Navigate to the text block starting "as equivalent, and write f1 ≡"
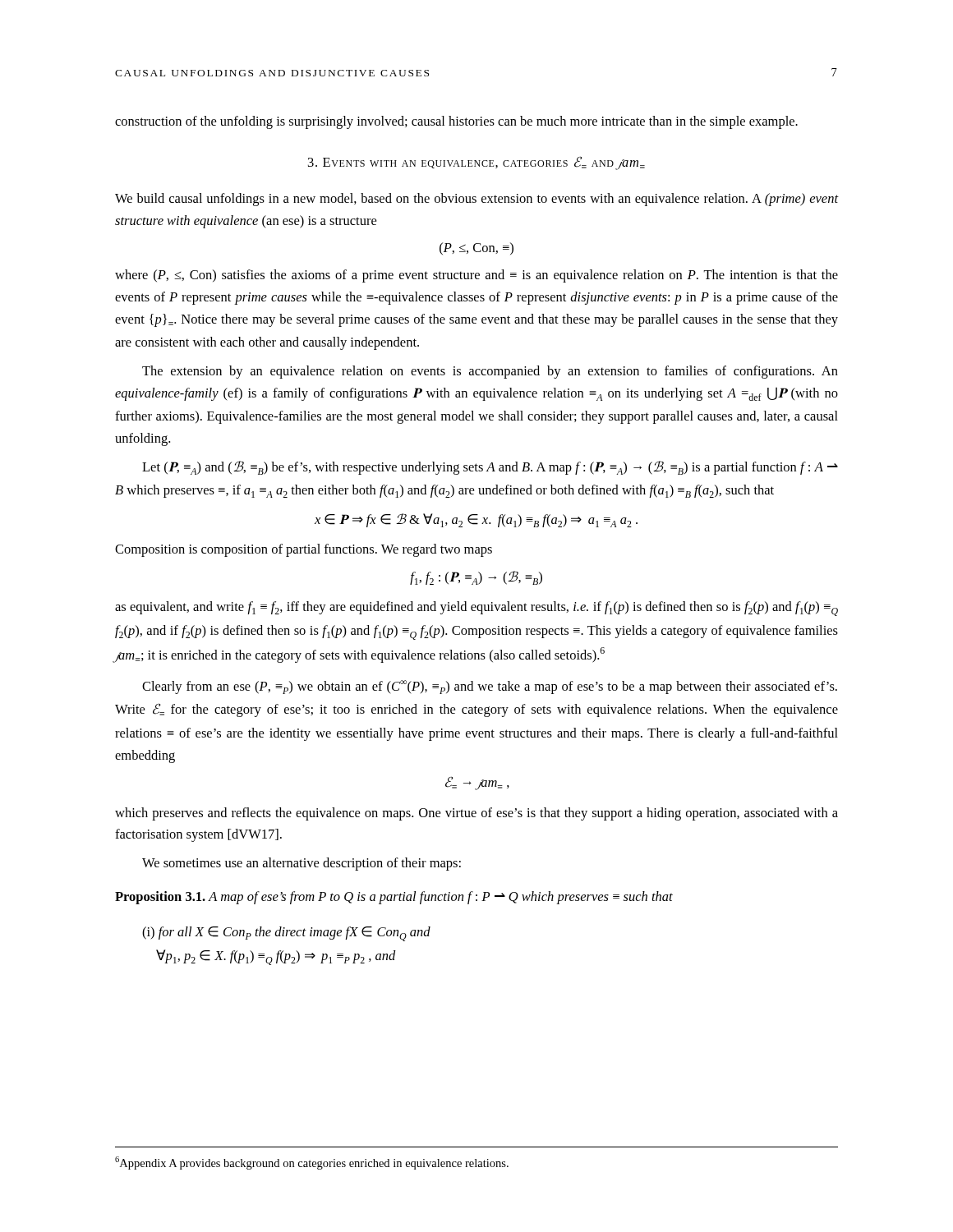 pos(476,632)
